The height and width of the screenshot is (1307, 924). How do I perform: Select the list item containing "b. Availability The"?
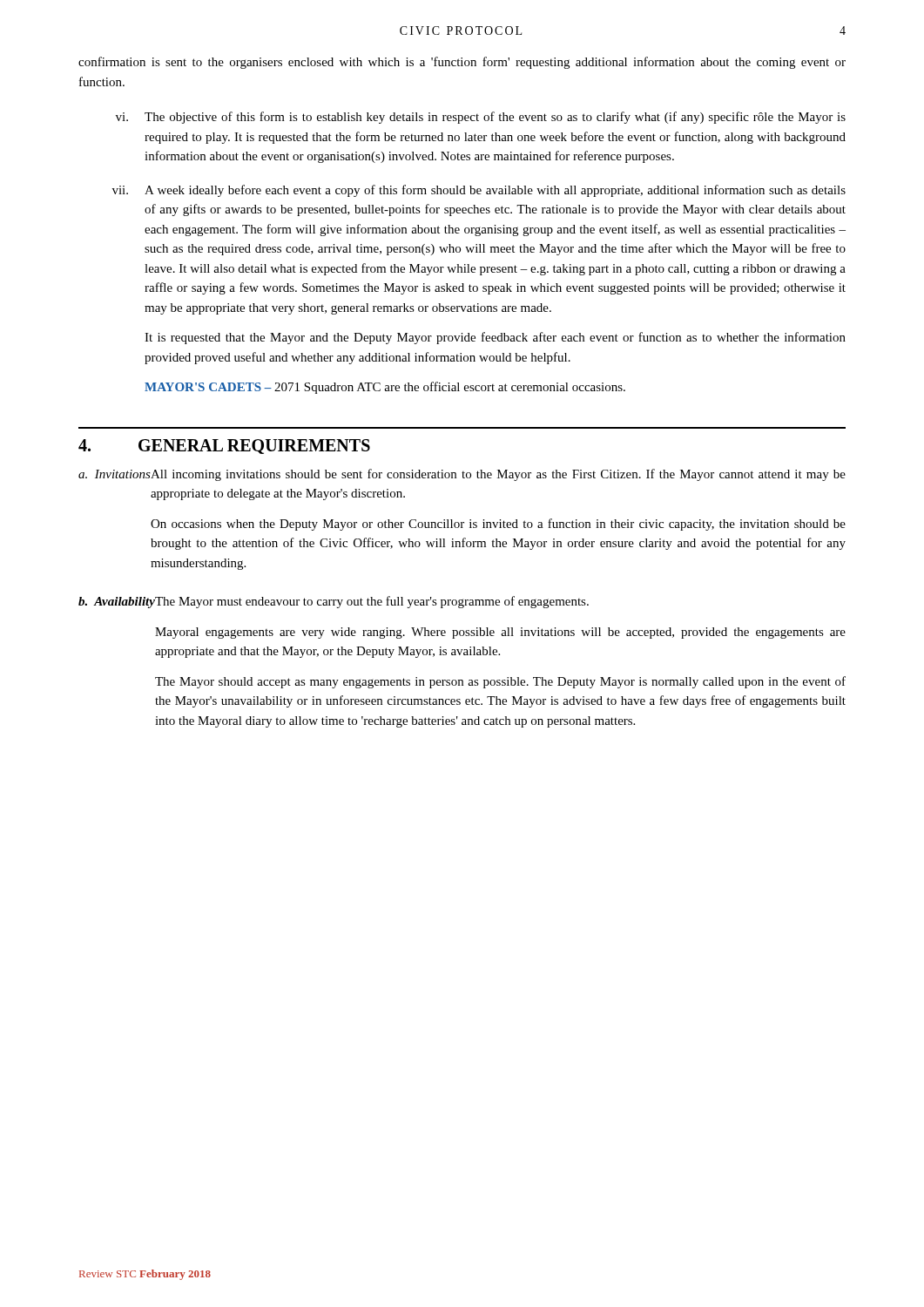pyautogui.click(x=462, y=666)
